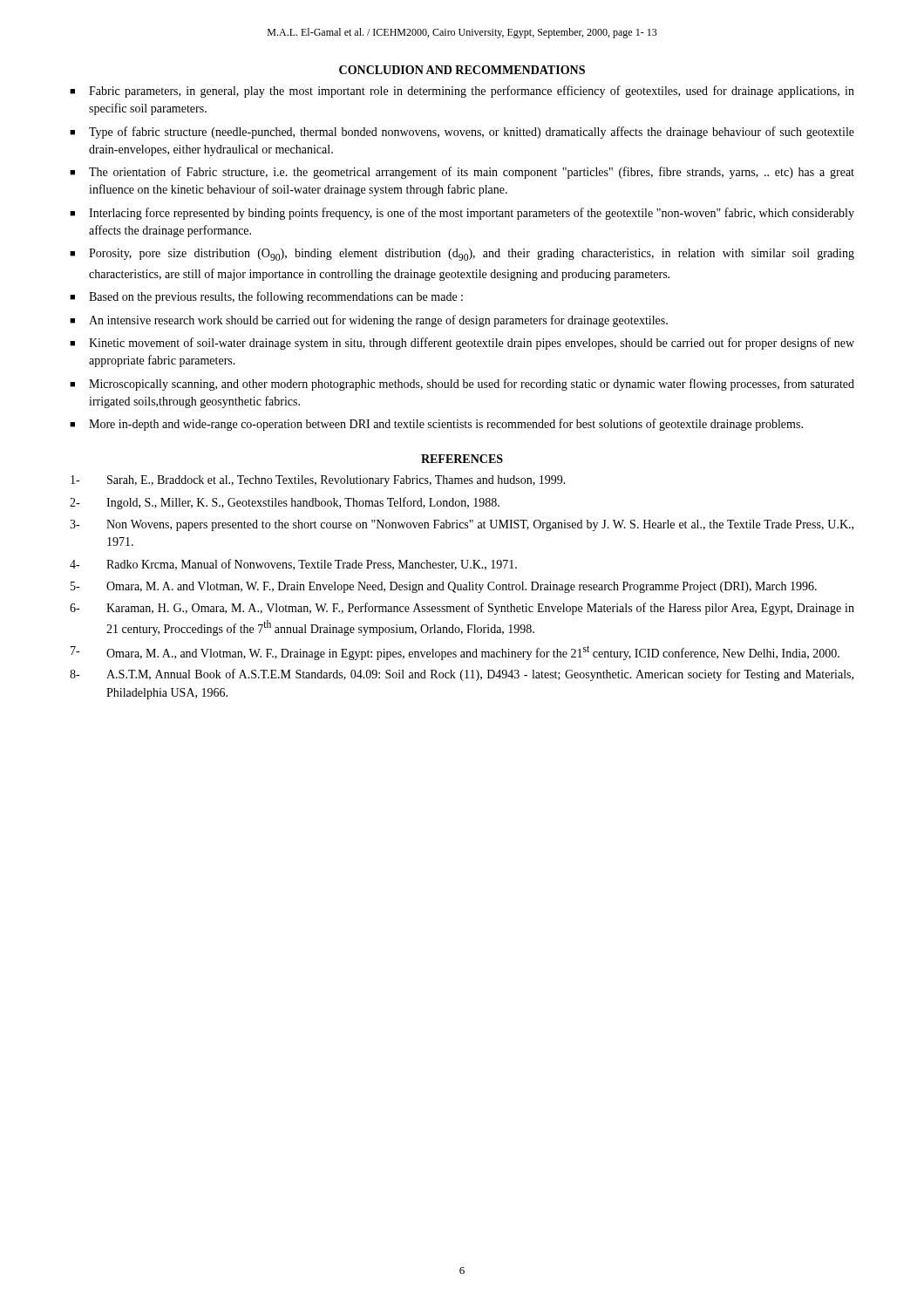
Task: Locate the text block starting "■ An intensive research work should be carried"
Action: click(x=462, y=321)
